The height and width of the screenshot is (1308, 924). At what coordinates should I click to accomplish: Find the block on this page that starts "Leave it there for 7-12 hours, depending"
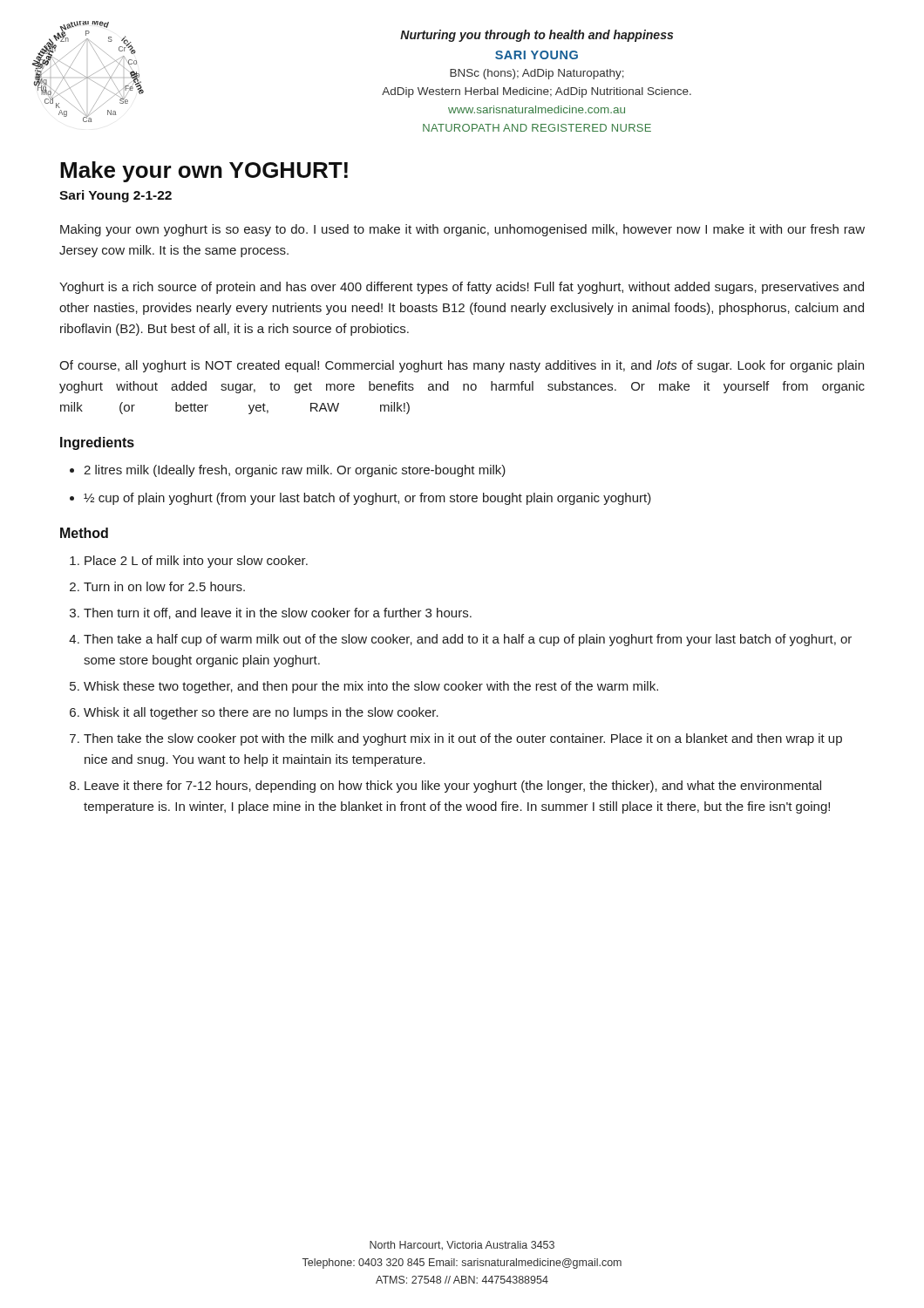[457, 796]
